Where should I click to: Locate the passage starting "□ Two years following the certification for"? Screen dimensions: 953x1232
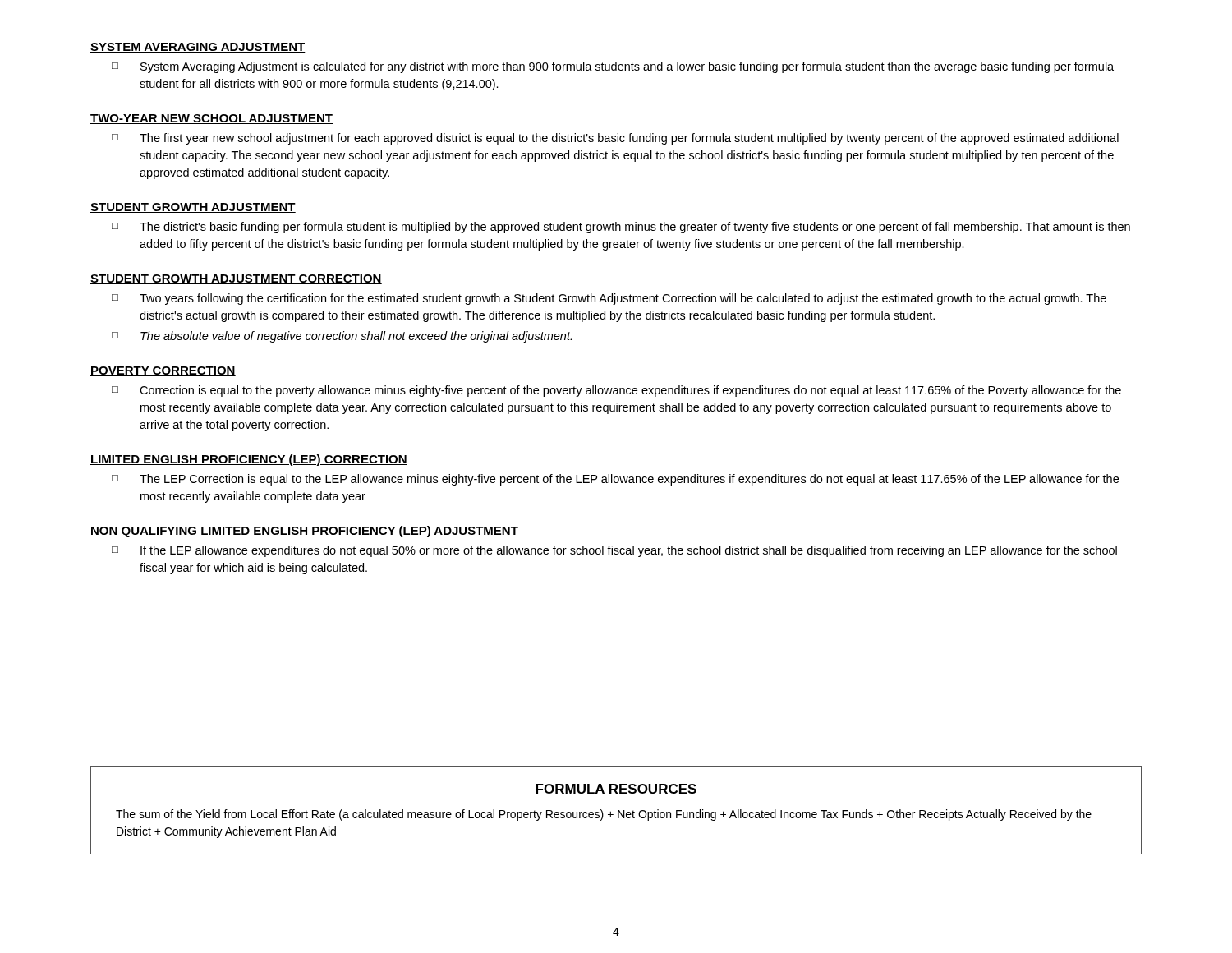pyautogui.click(x=616, y=307)
